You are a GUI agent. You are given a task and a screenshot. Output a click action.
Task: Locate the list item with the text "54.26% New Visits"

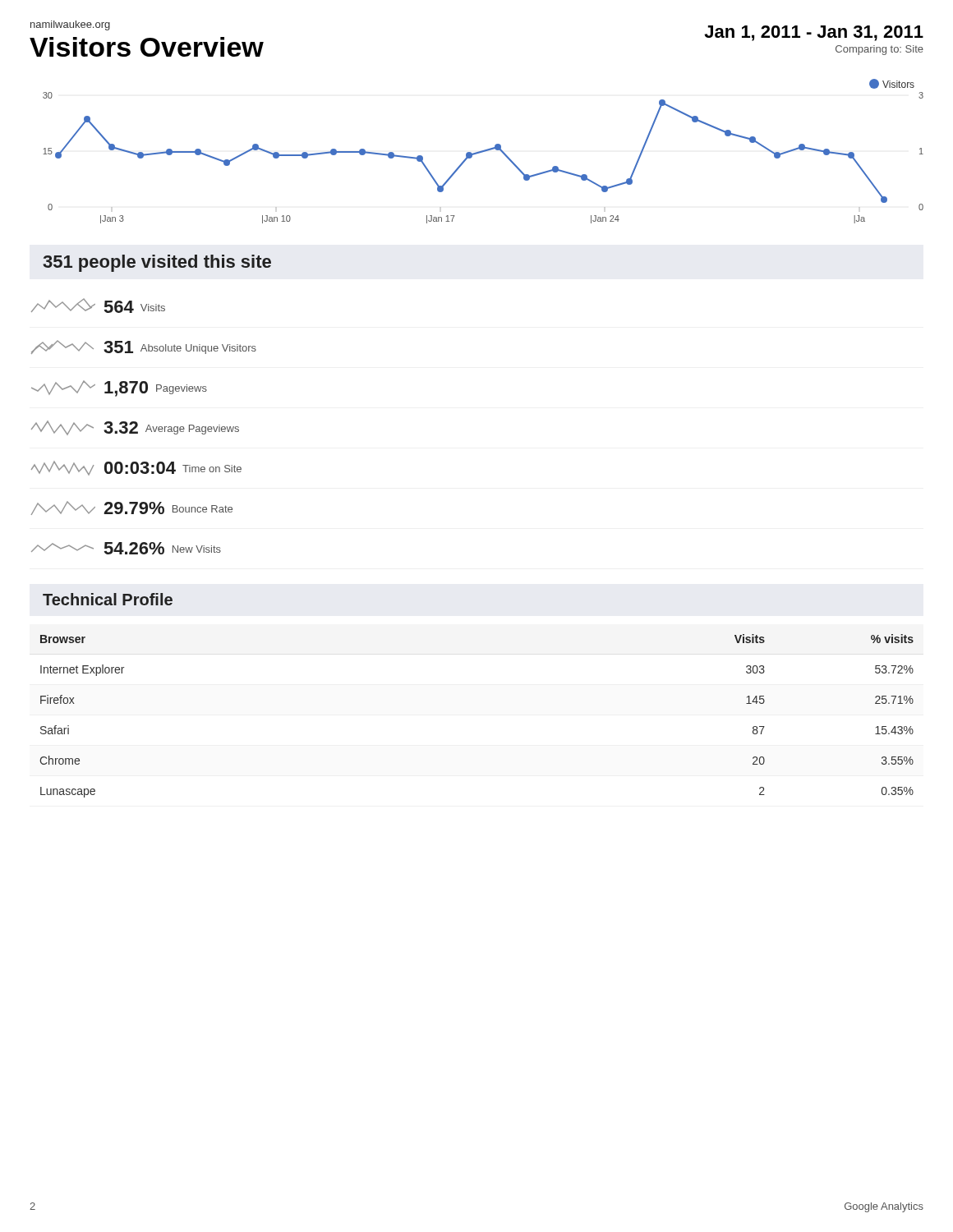click(125, 549)
